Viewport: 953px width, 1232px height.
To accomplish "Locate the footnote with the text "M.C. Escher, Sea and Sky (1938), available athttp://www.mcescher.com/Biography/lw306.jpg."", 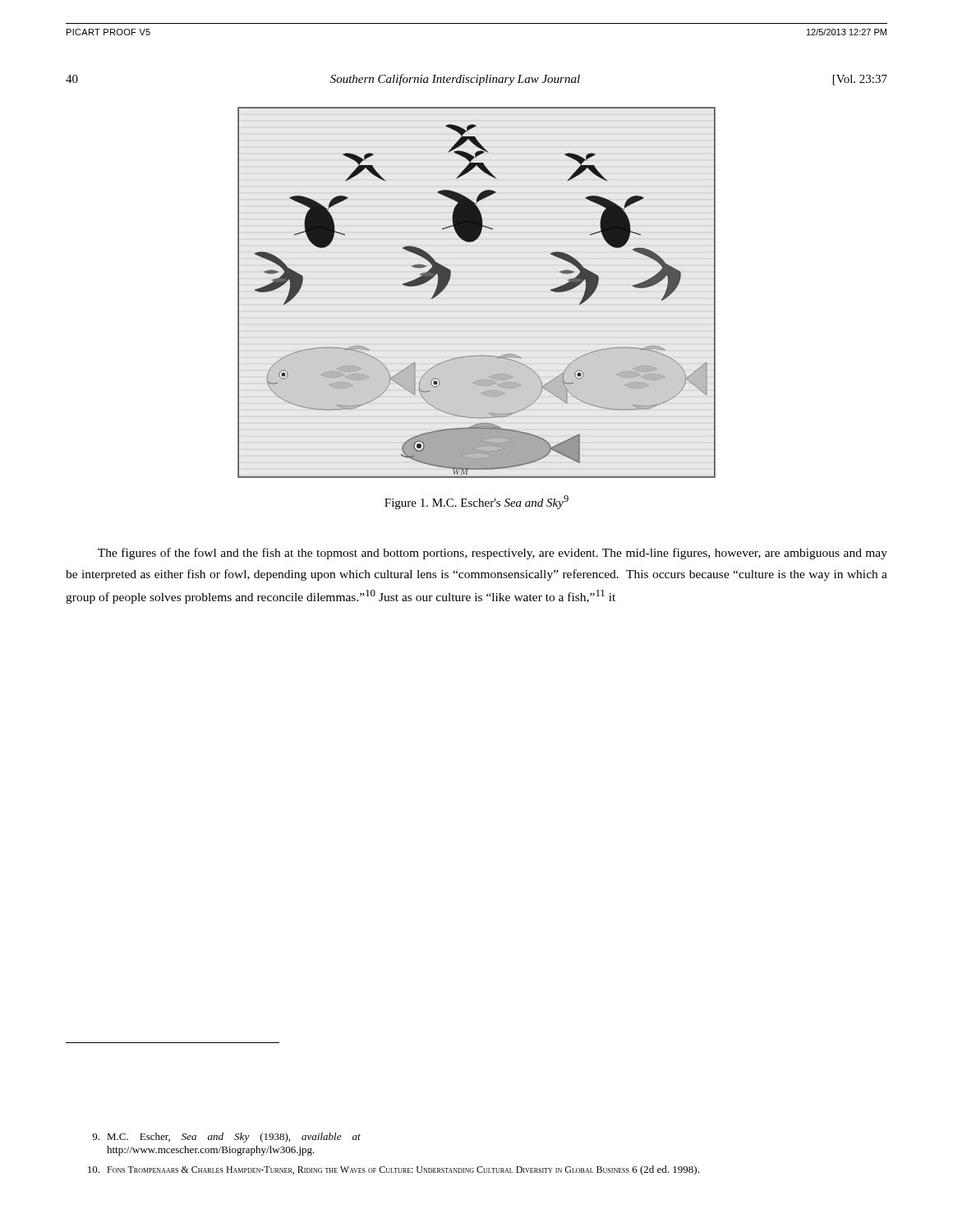I will [226, 1138].
